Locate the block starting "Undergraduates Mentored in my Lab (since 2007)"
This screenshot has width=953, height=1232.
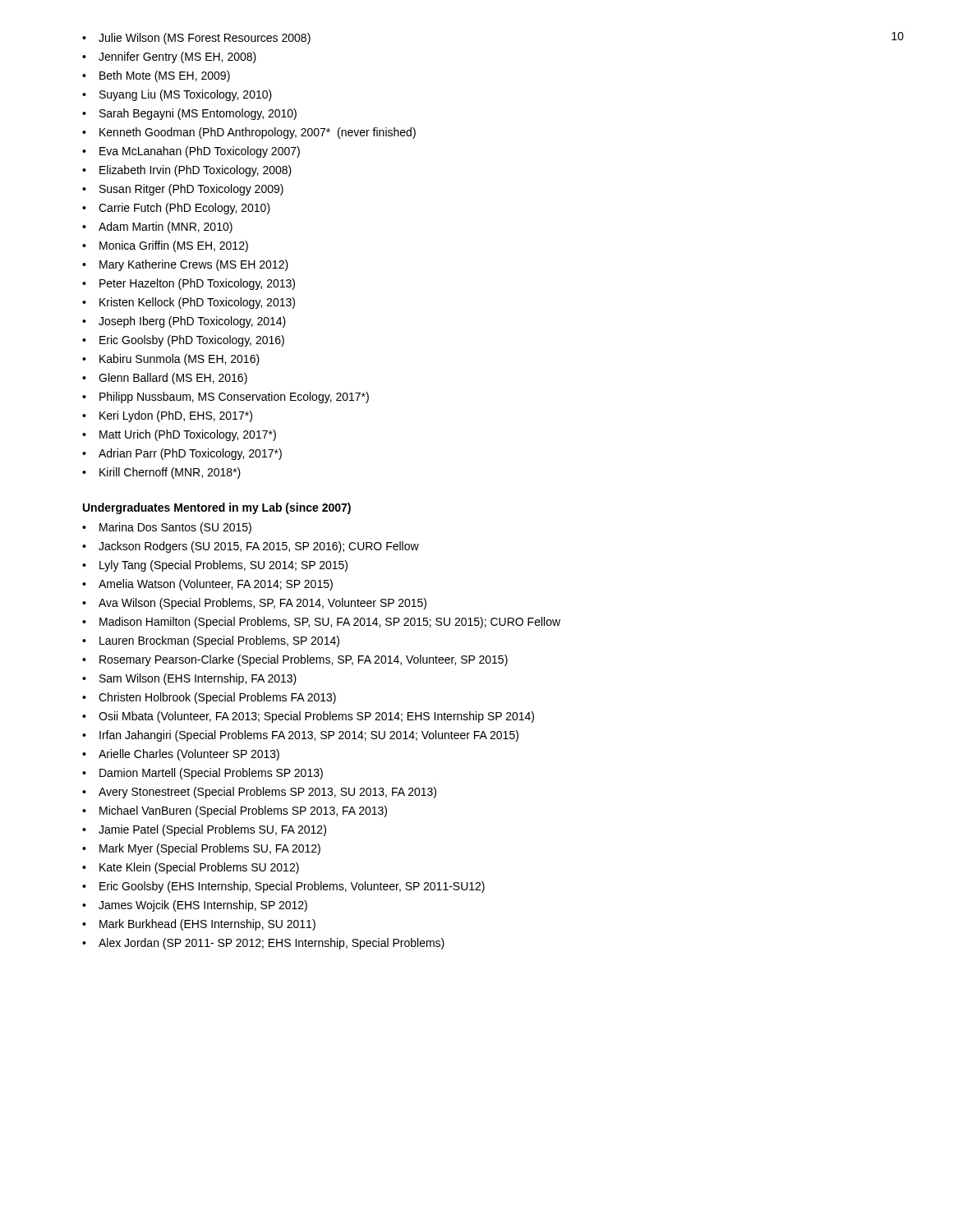click(x=217, y=508)
